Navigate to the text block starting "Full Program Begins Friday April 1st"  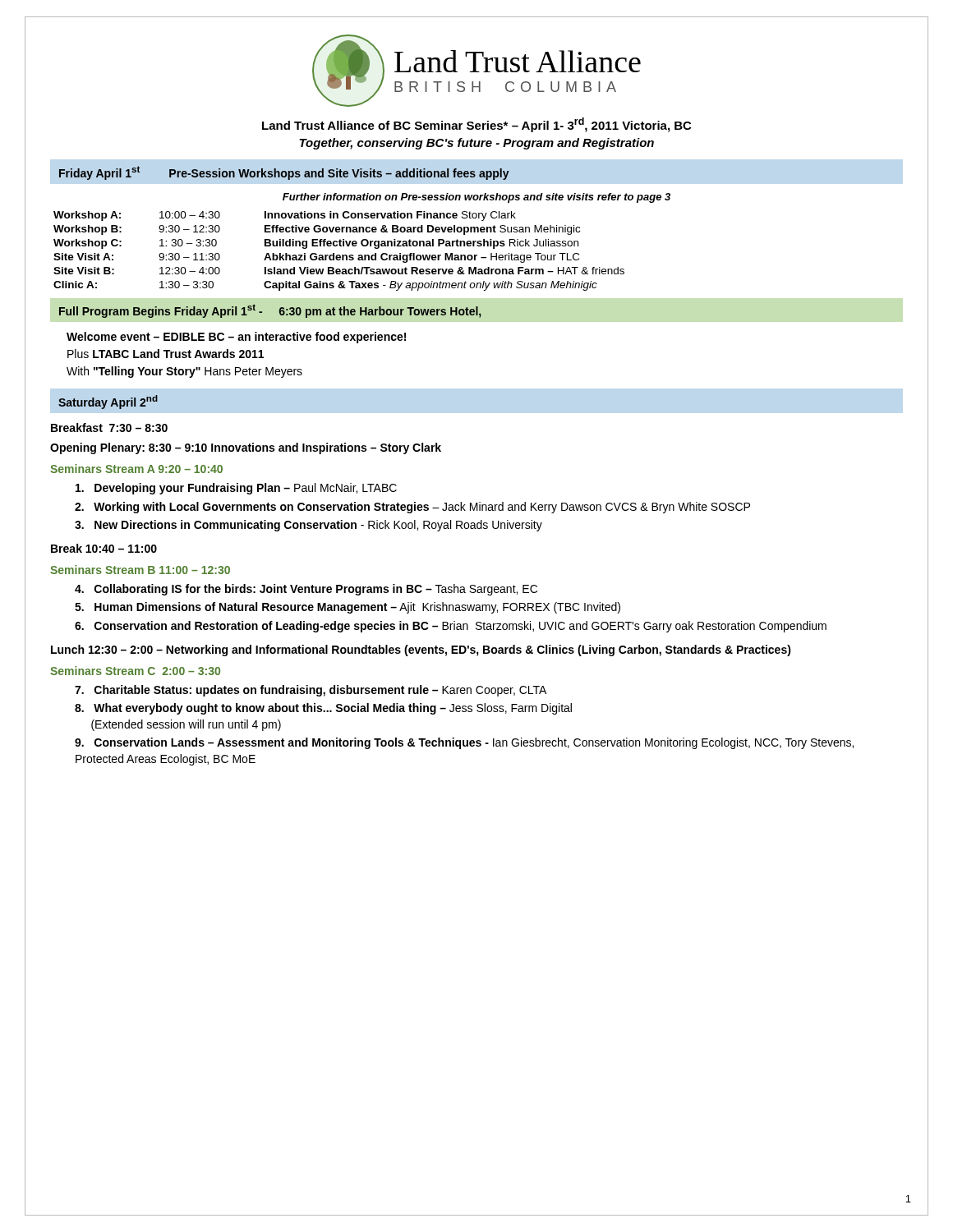(270, 310)
